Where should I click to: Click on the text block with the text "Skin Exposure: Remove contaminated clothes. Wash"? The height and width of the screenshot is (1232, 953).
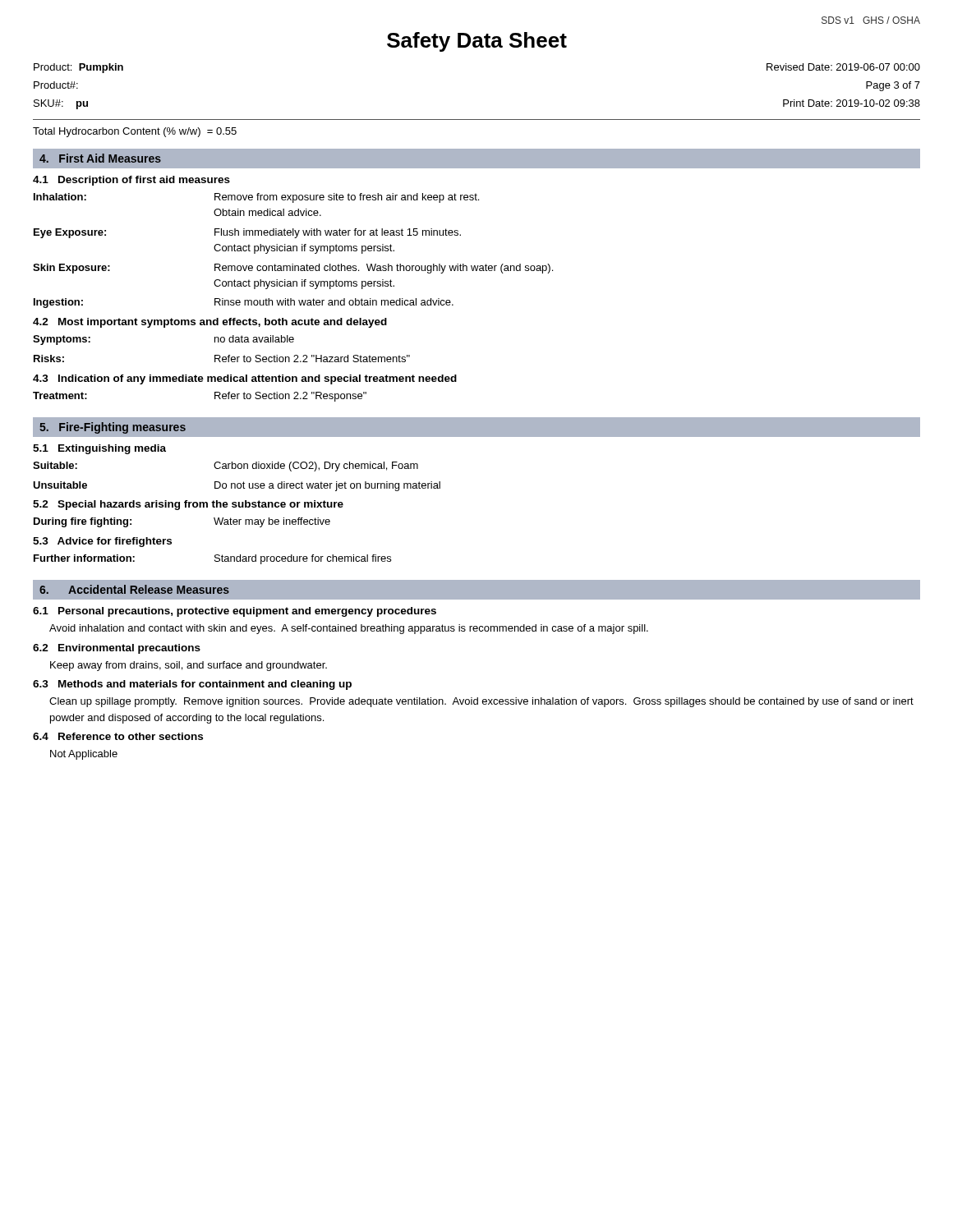click(476, 276)
